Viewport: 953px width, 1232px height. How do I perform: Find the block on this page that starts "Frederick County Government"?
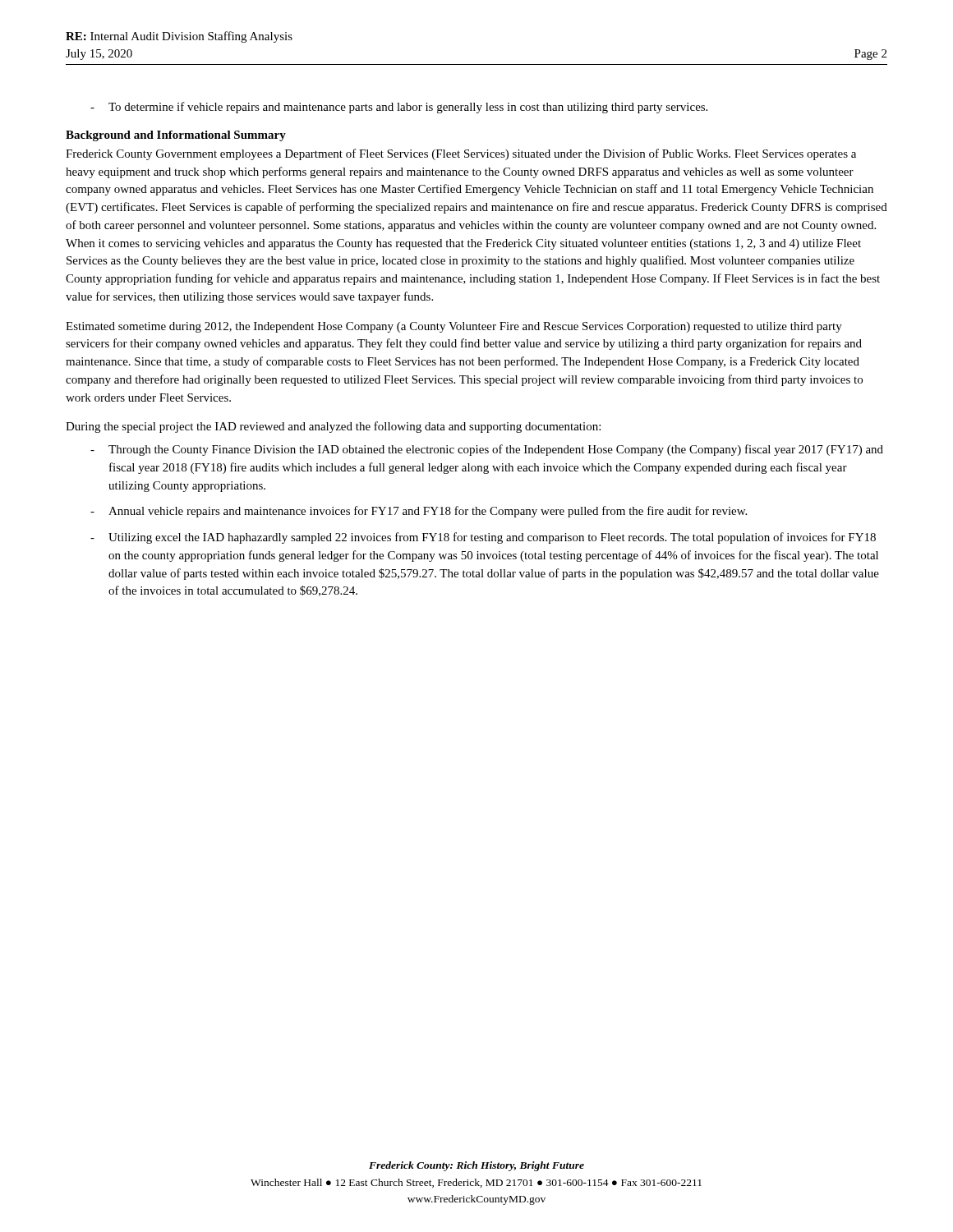click(x=476, y=225)
